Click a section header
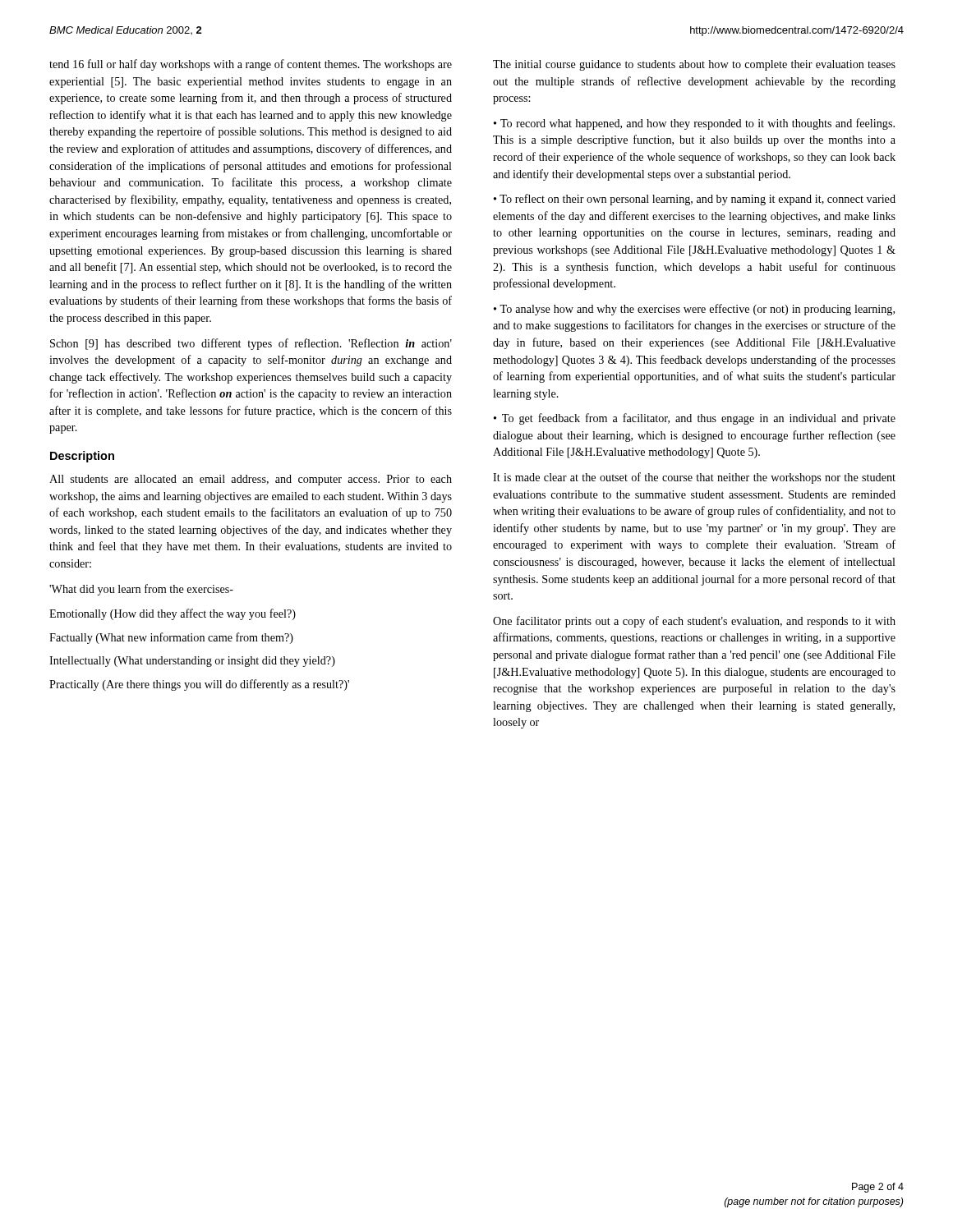The height and width of the screenshot is (1232, 953). click(82, 456)
